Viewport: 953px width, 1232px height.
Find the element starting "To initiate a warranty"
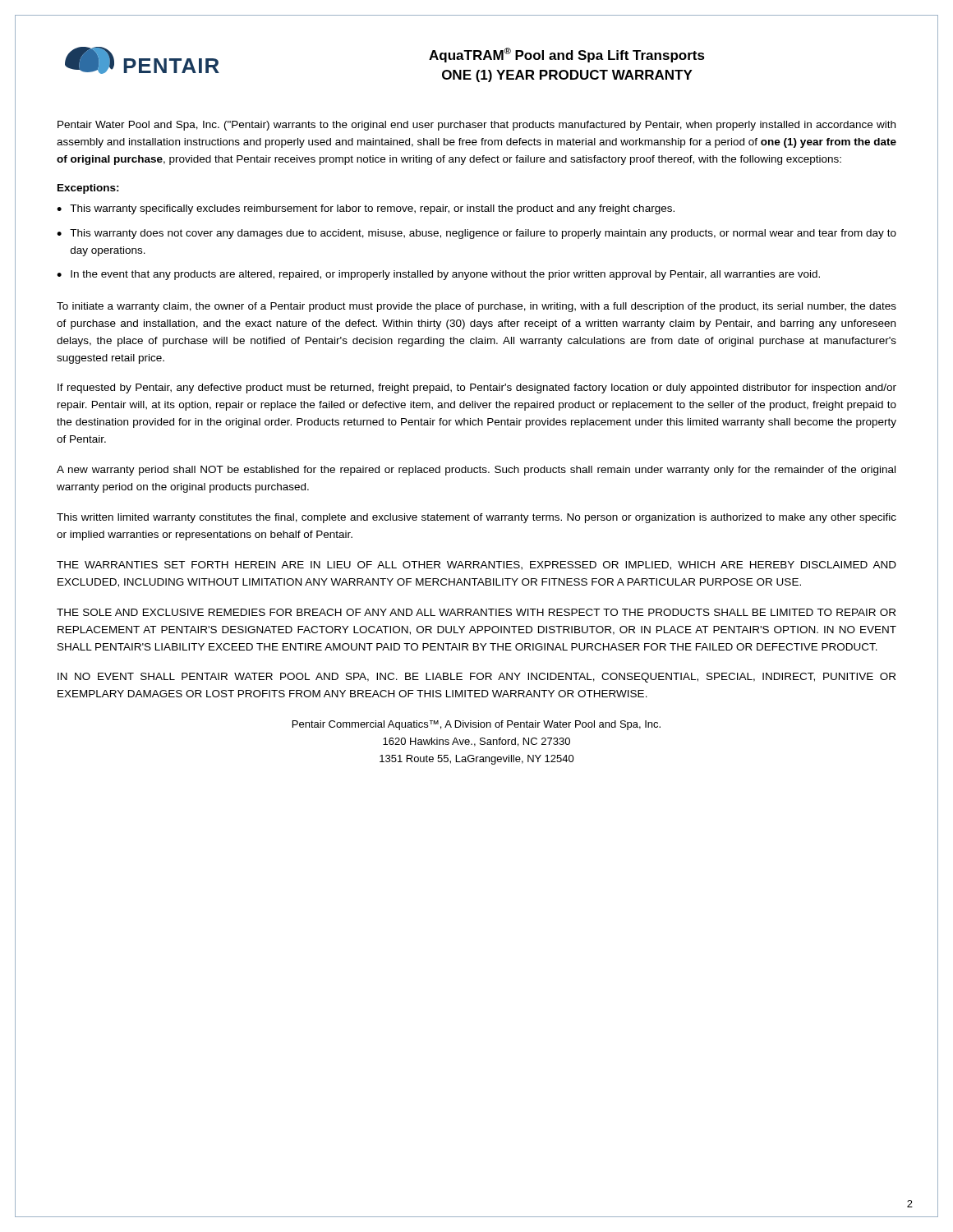(x=476, y=332)
